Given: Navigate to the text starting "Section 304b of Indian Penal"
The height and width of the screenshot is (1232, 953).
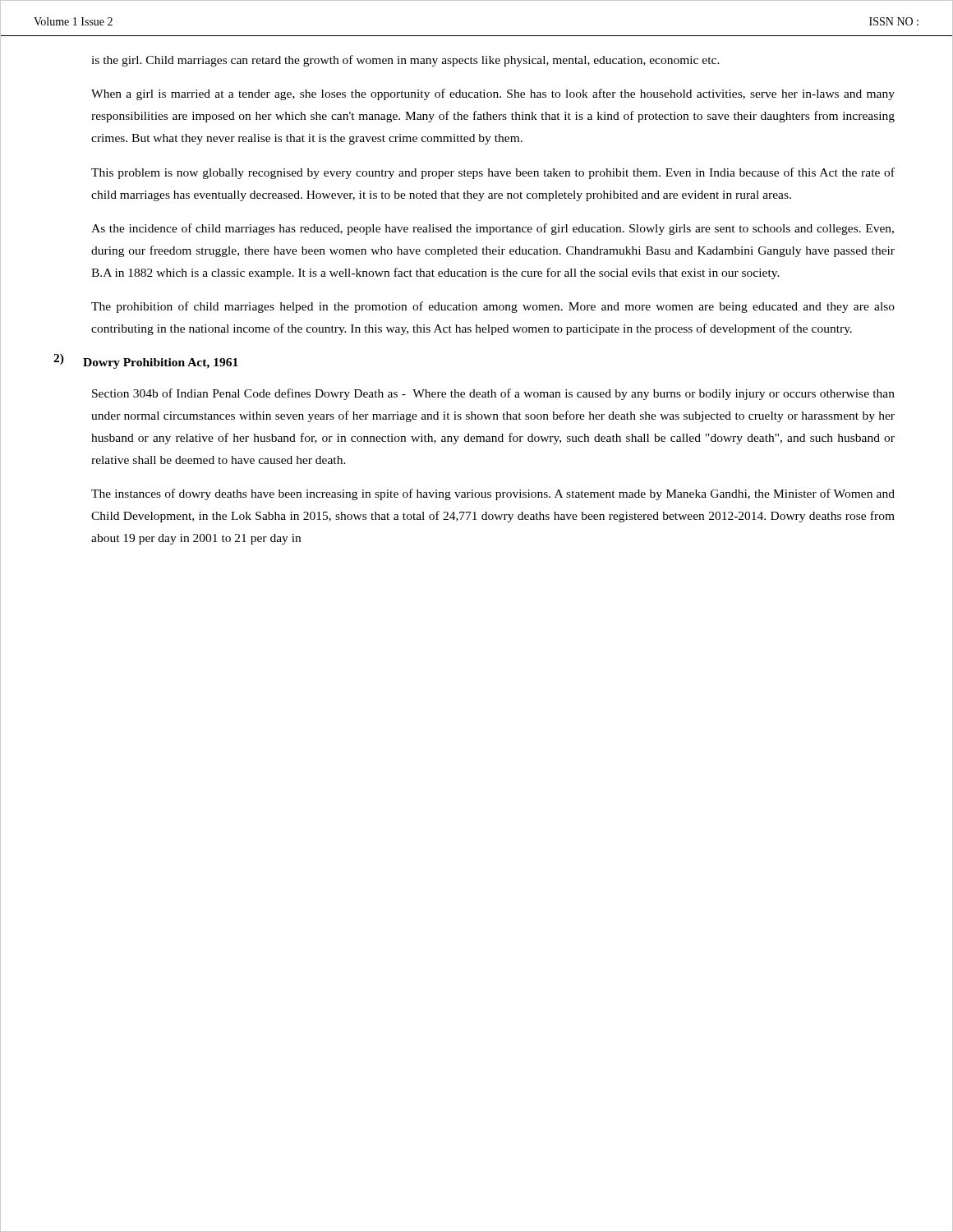Looking at the screenshot, I should (493, 426).
